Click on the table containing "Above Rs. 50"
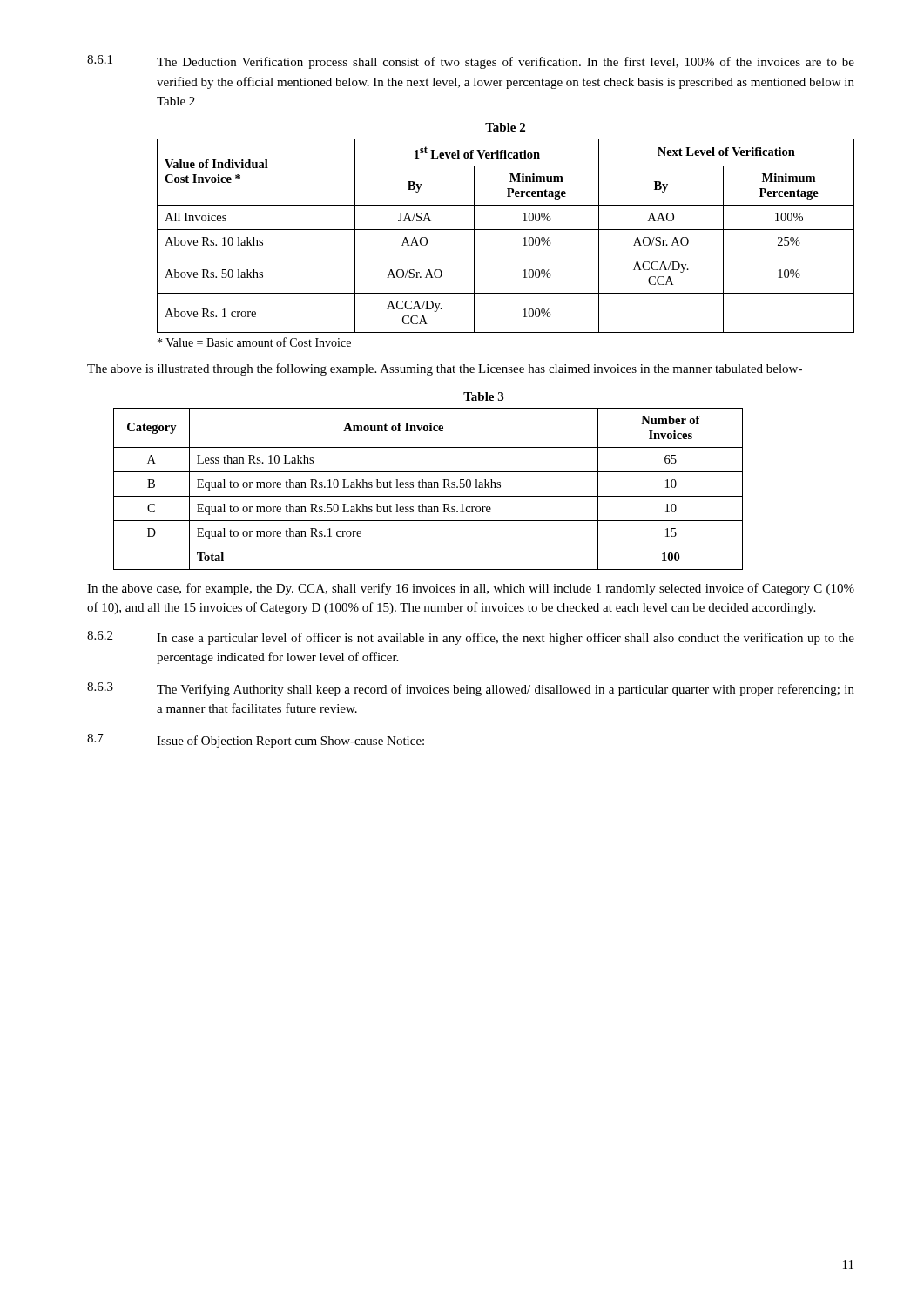 pyautogui.click(x=506, y=227)
